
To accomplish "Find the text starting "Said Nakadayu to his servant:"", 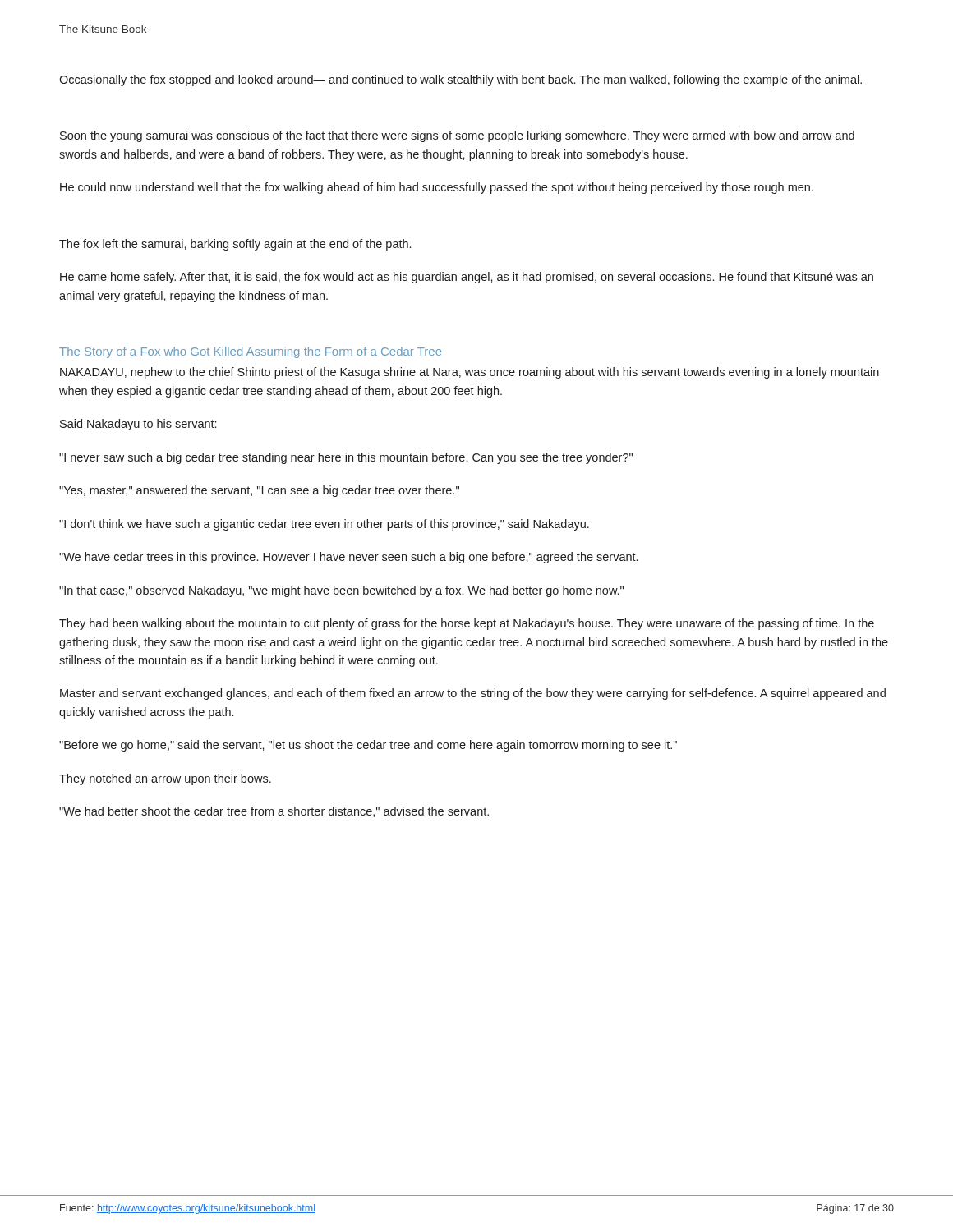I will pyautogui.click(x=138, y=424).
